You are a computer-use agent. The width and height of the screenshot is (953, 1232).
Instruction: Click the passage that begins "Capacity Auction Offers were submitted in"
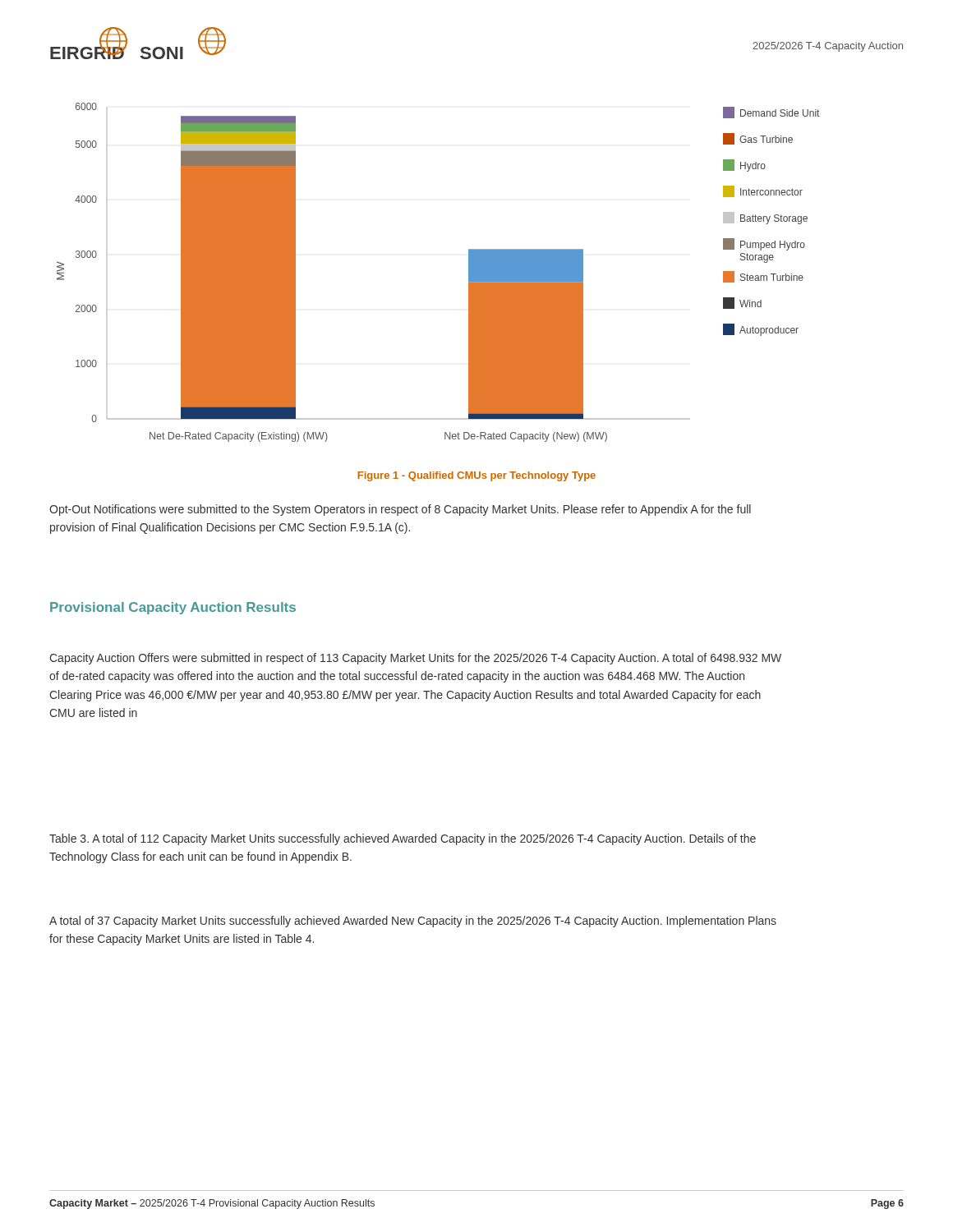point(415,685)
